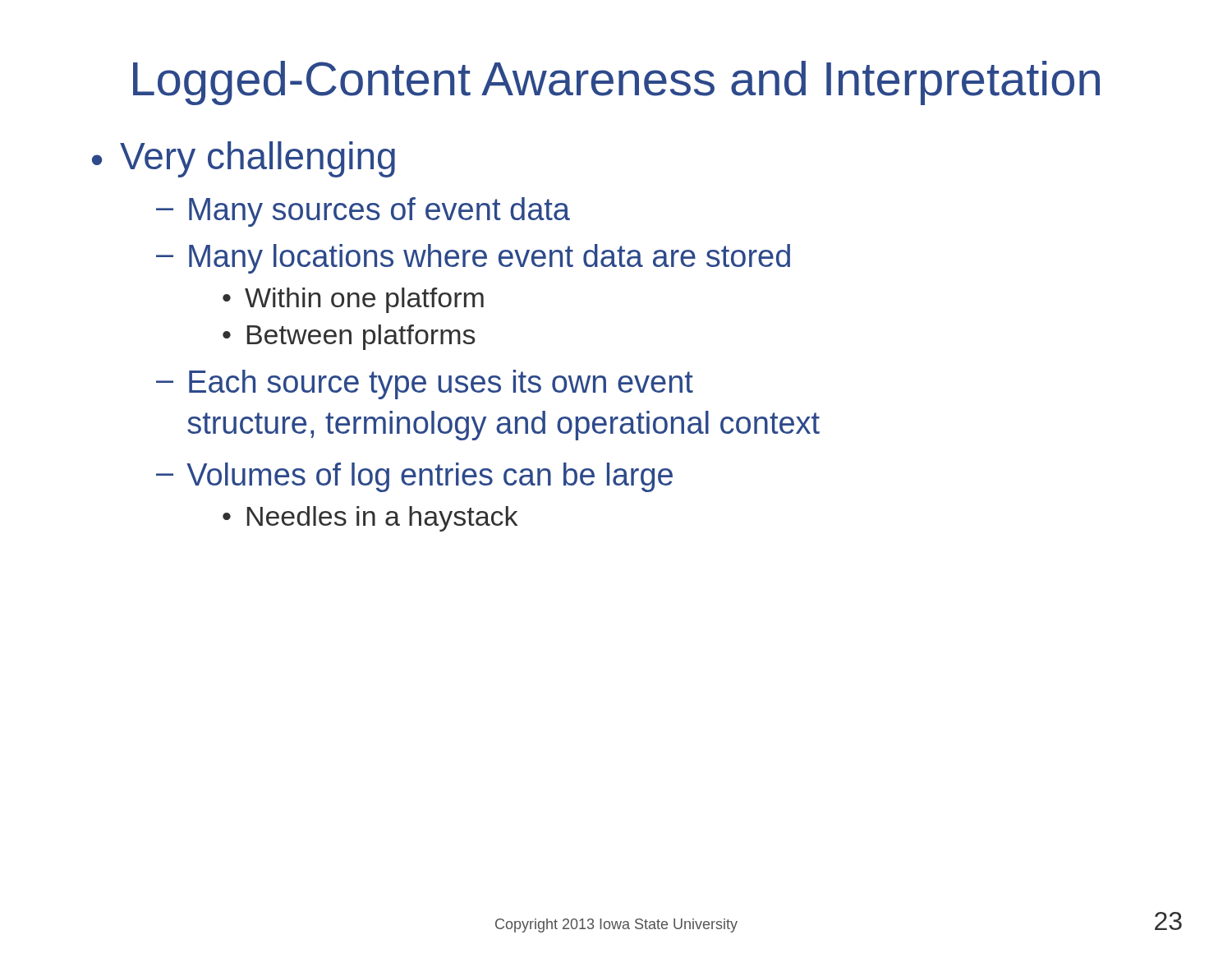The width and height of the screenshot is (1232, 953).
Task: Click on the region starting "Logged-Content Awareness and"
Action: 616,78
